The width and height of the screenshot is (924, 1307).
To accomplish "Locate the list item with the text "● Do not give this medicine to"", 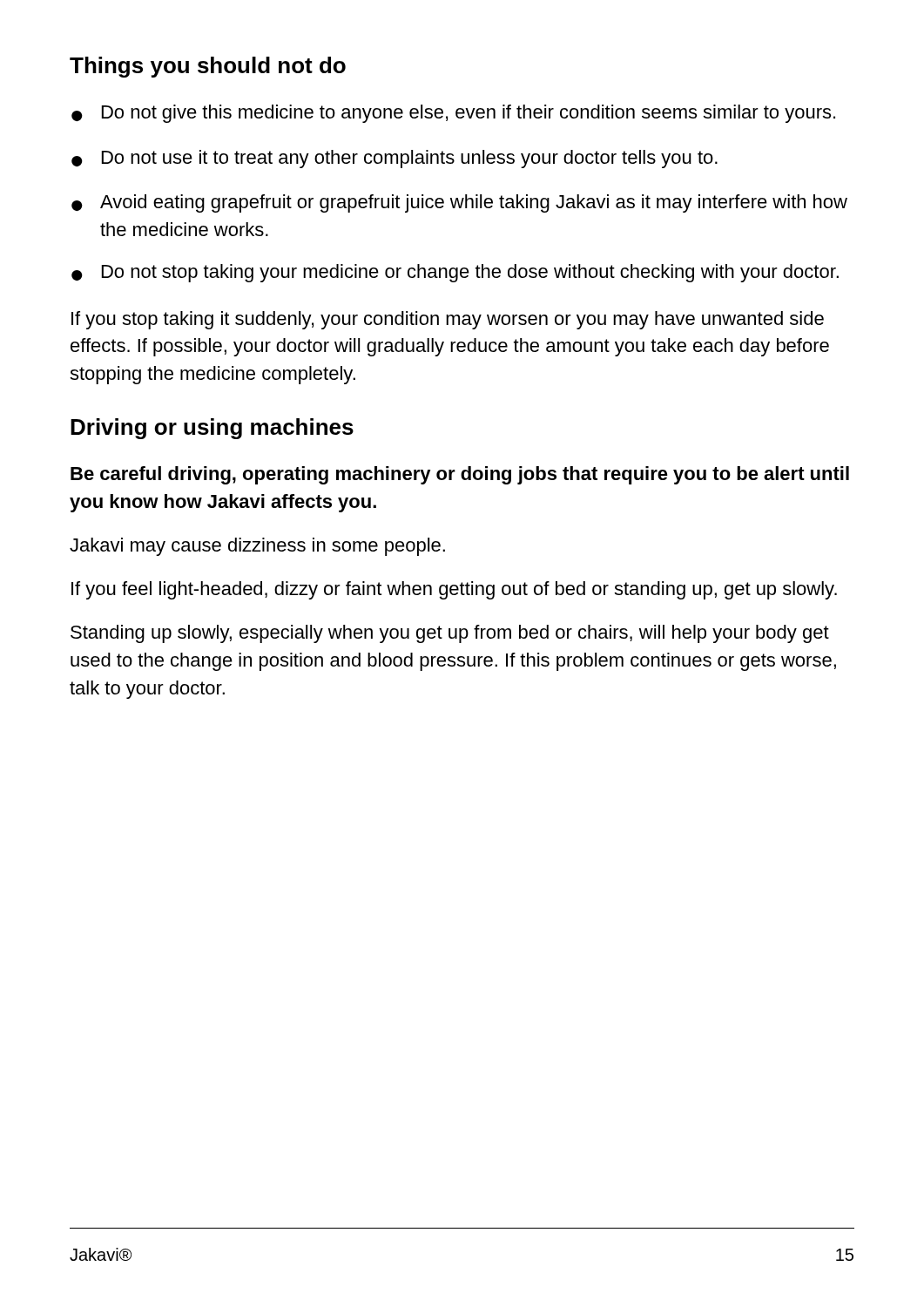I will click(462, 114).
